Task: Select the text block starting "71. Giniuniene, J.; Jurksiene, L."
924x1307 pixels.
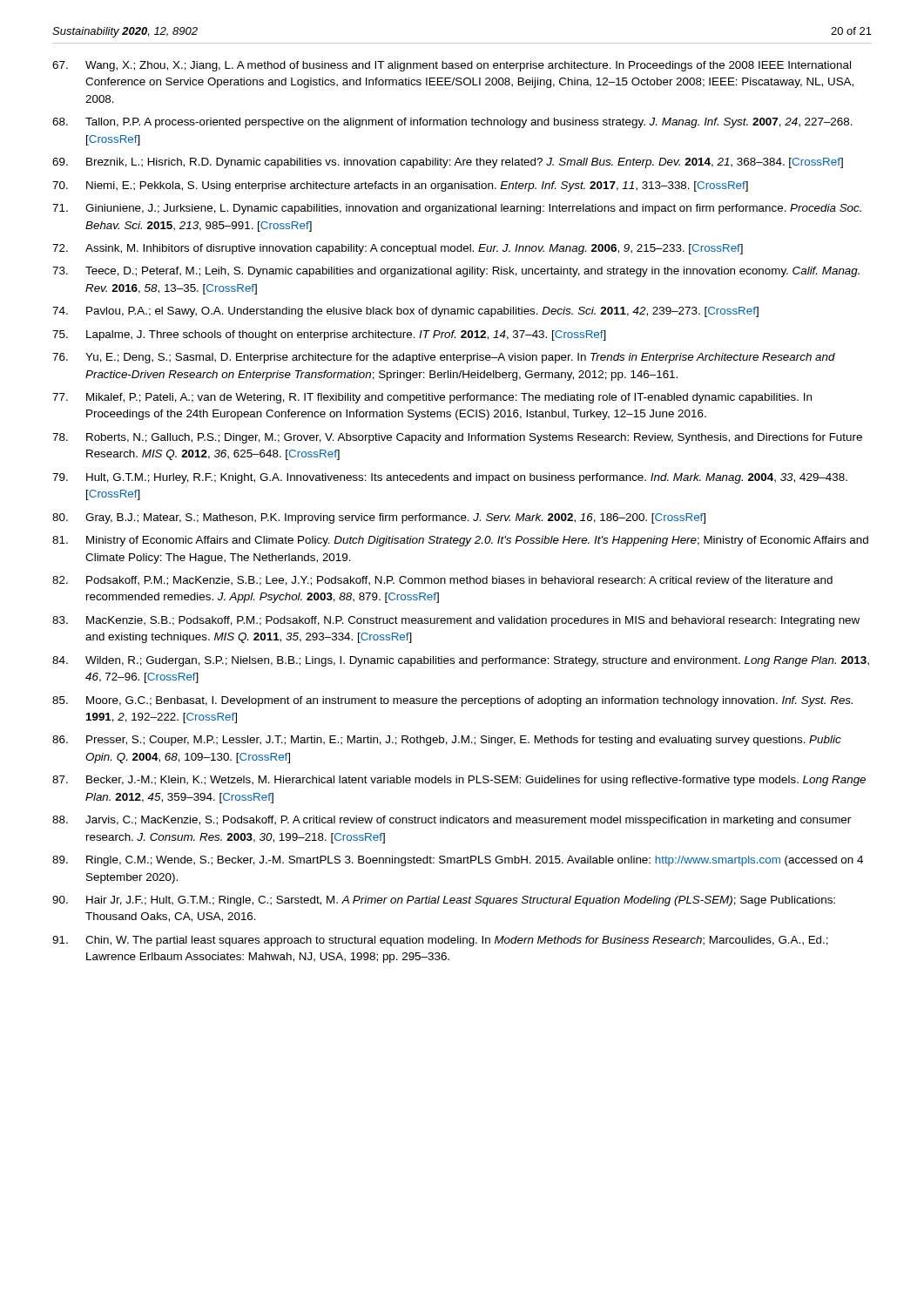Action: pos(462,217)
